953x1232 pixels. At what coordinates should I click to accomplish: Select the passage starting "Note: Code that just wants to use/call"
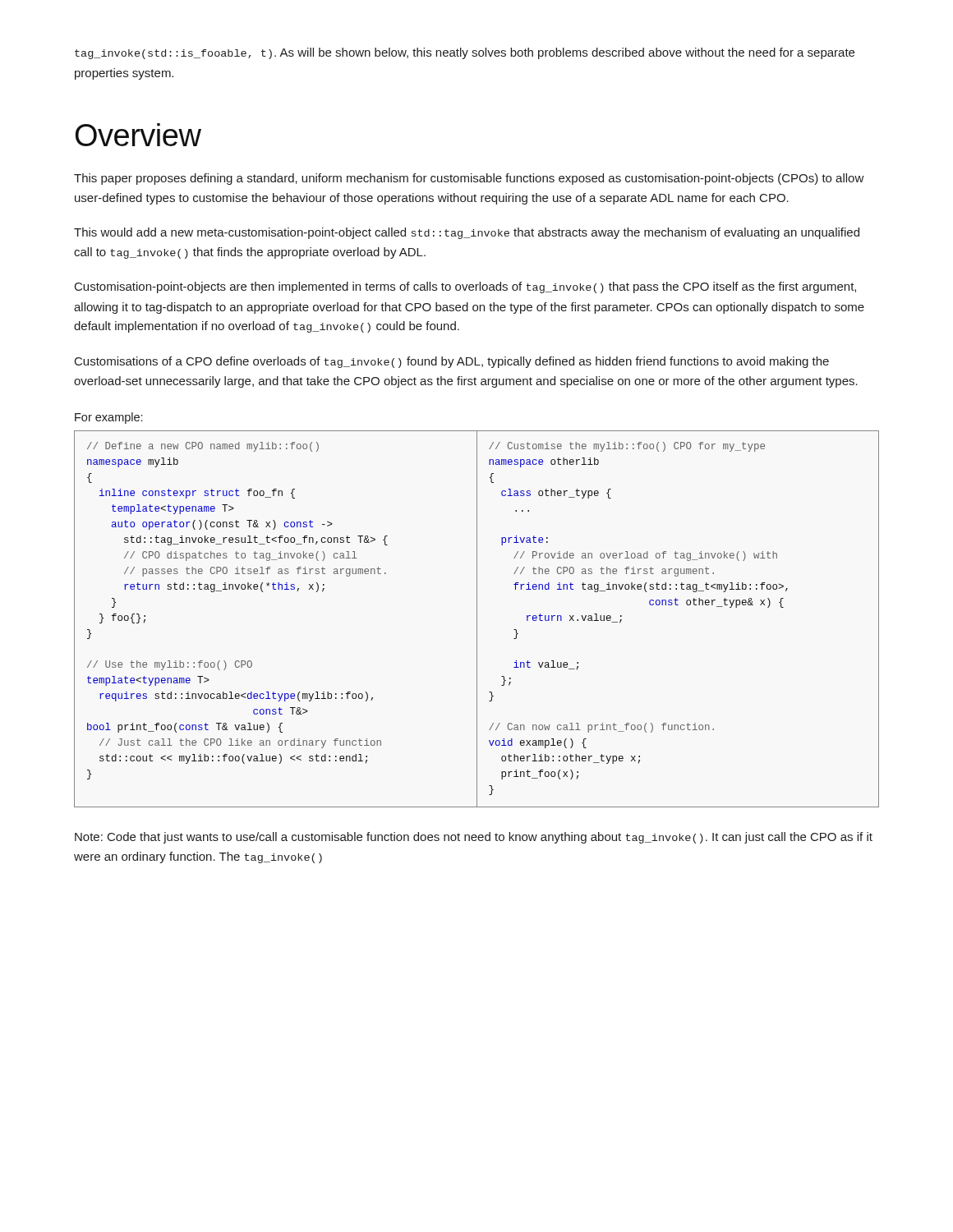pos(473,847)
